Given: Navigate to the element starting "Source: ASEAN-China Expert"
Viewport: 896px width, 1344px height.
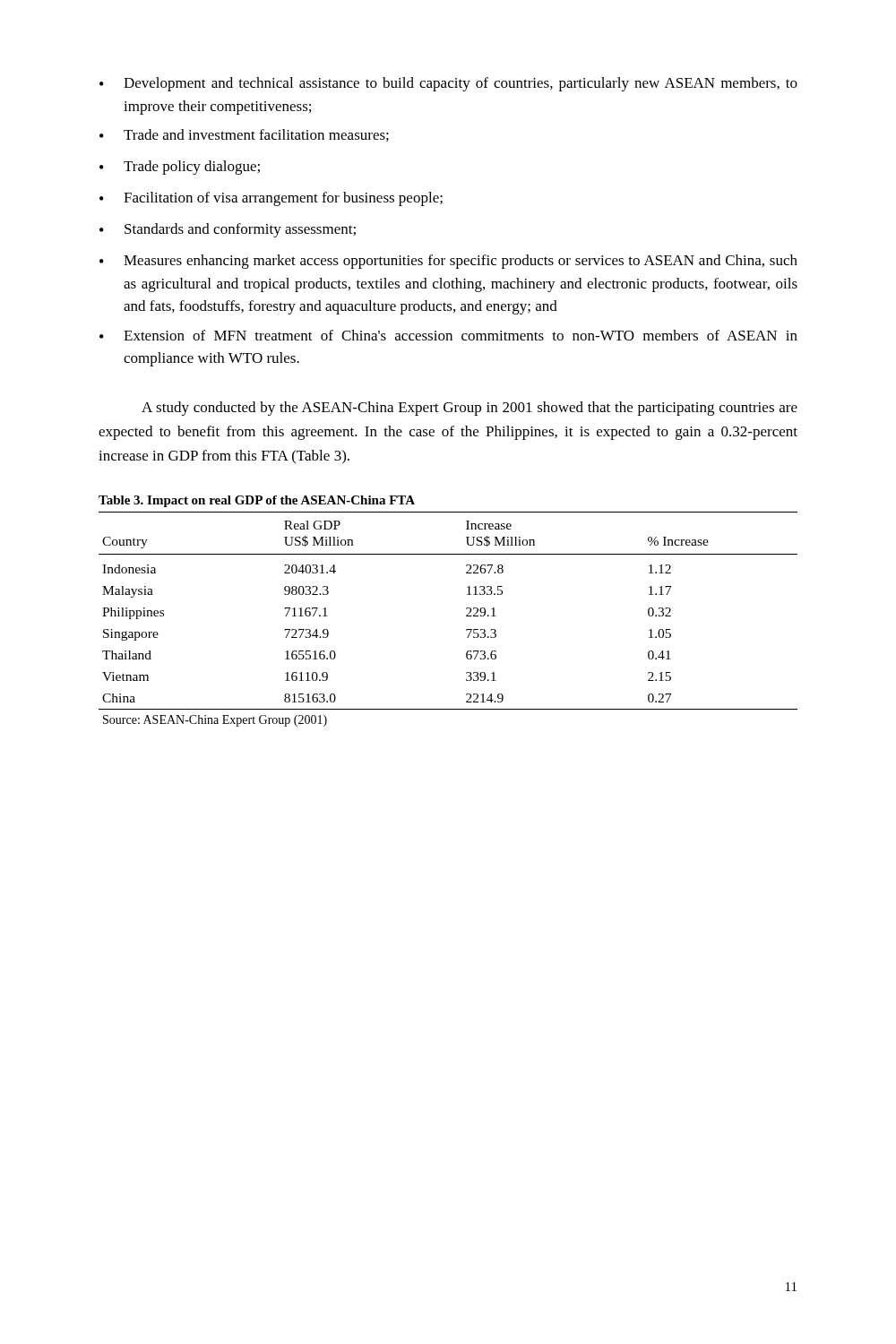Looking at the screenshot, I should point(215,720).
